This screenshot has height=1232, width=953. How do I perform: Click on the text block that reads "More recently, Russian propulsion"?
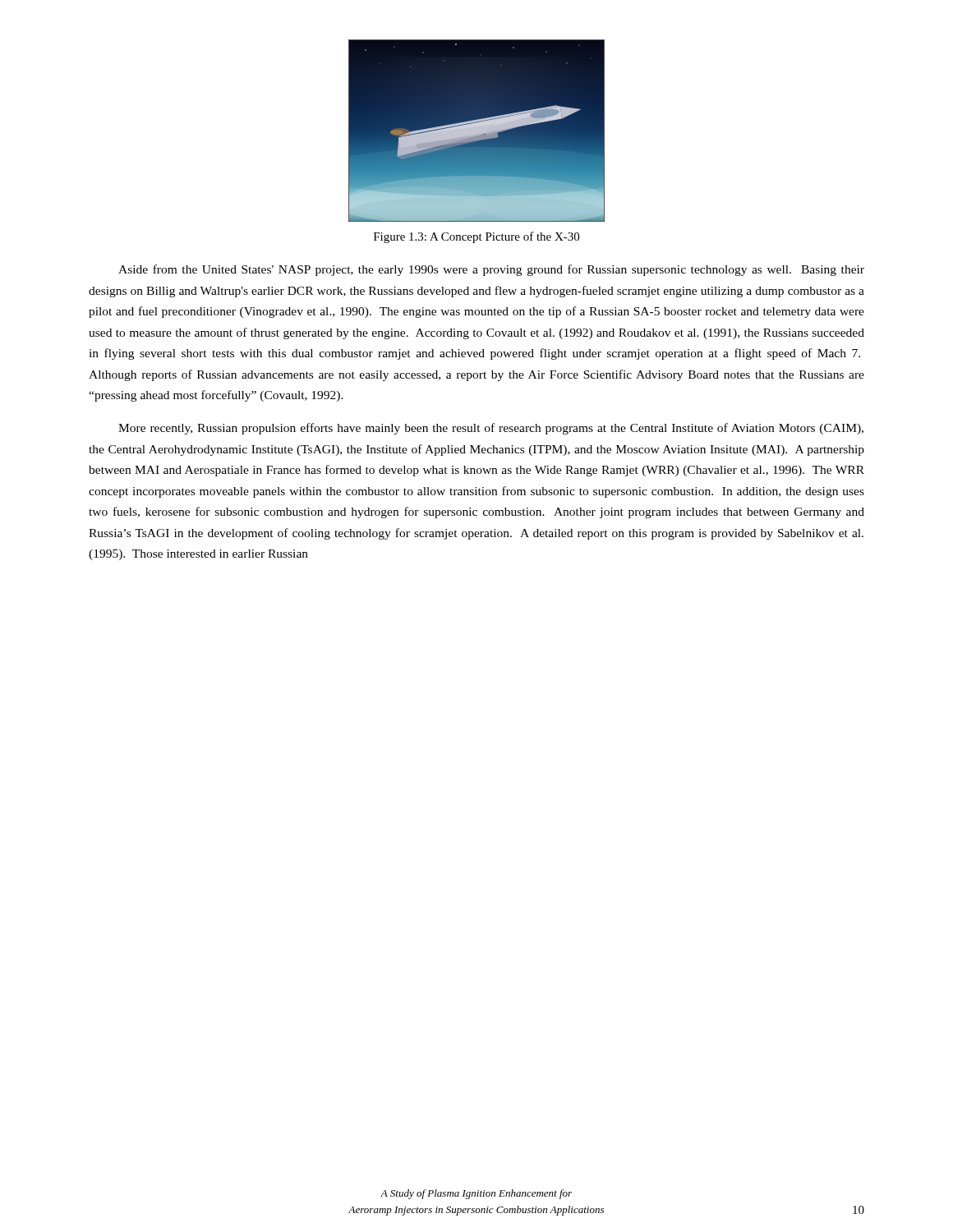tap(476, 490)
